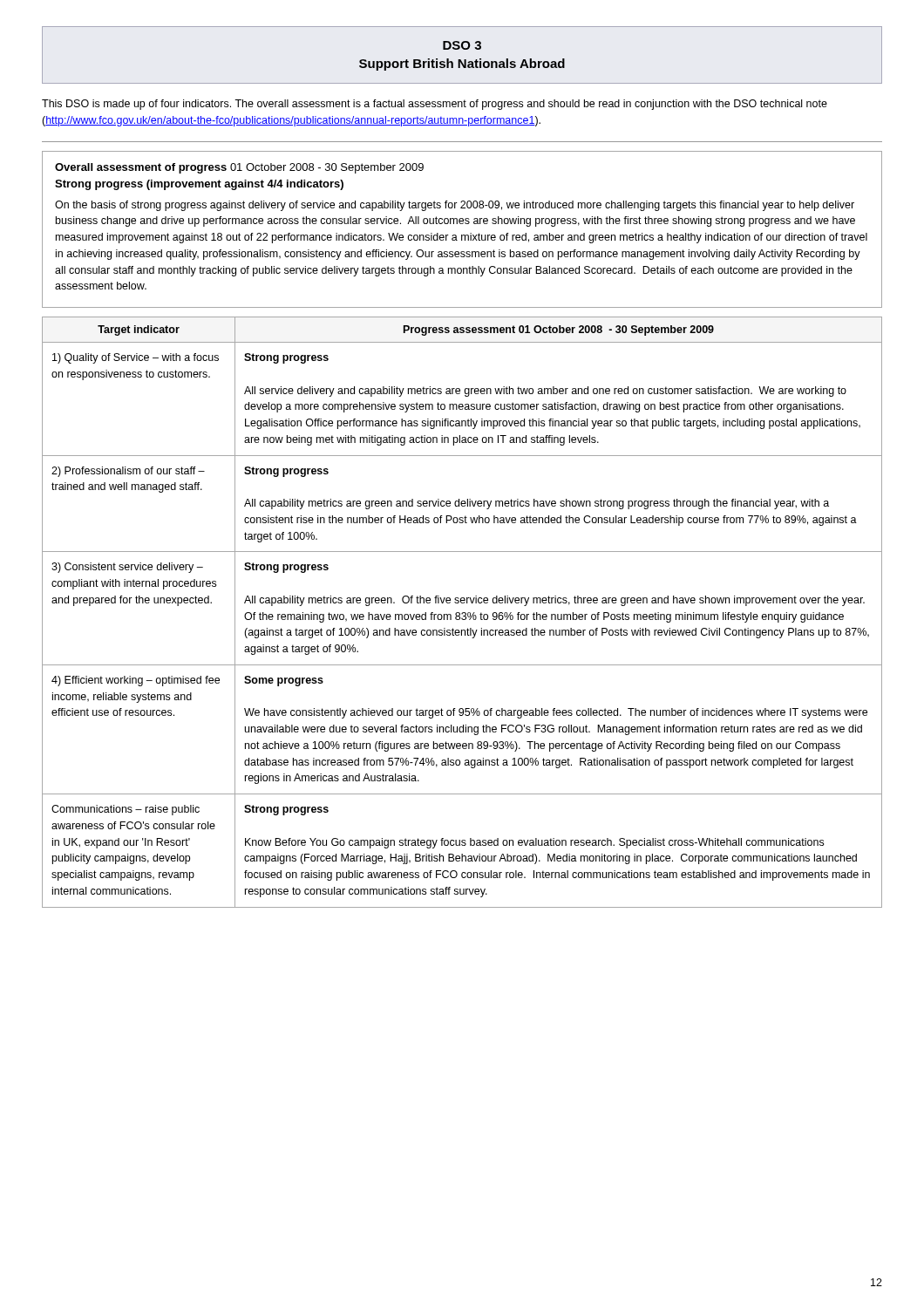Viewport: 924px width, 1308px height.
Task: Navigate to the text starting "On the basis of strong progress against"
Action: coord(461,245)
